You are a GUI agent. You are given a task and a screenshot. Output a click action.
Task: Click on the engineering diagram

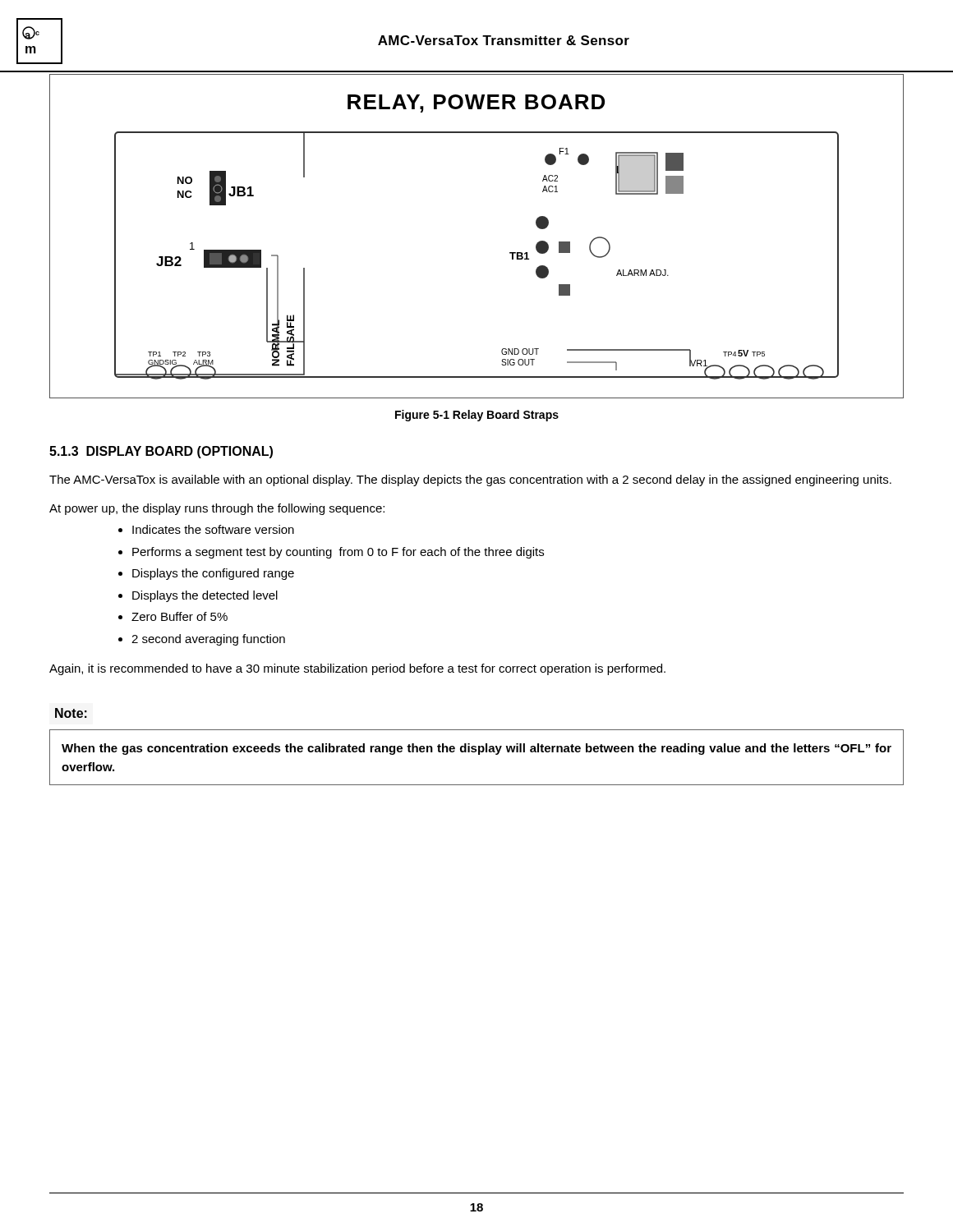(x=476, y=236)
